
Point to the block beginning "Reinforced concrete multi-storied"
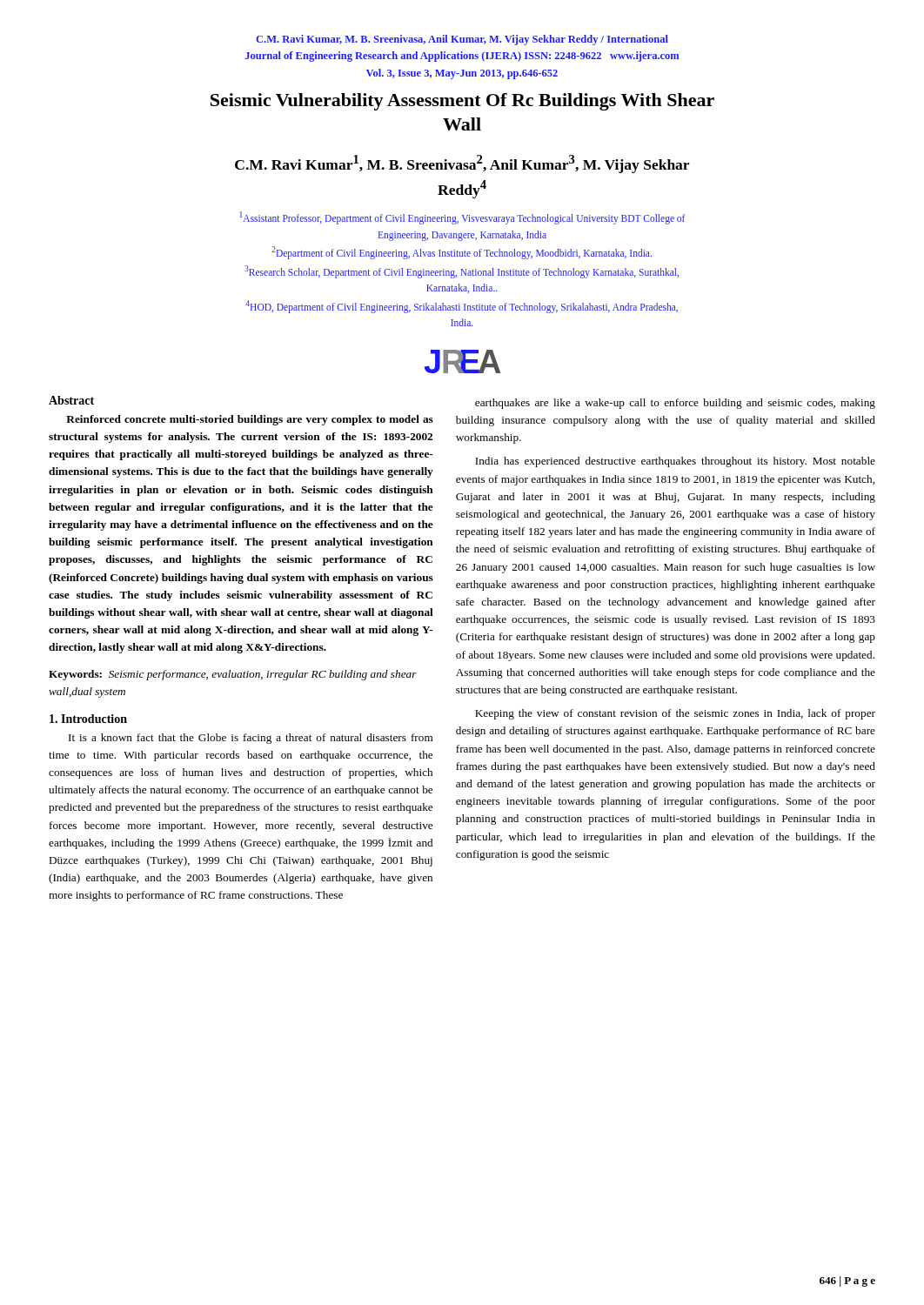pos(241,533)
